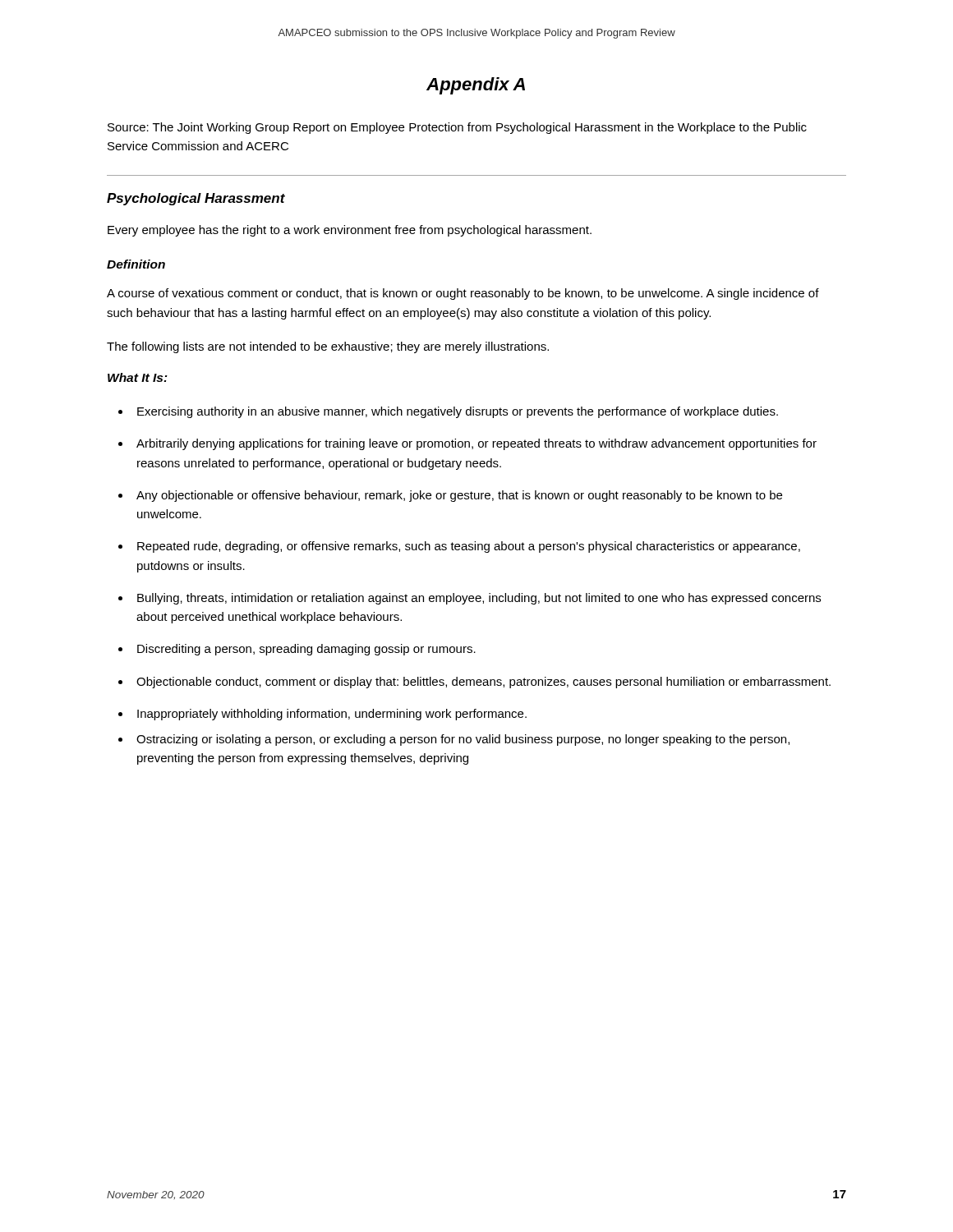Locate the list item that reads "Any objectionable or offensive behaviour, remark, joke"
This screenshot has width=953, height=1232.
click(489, 504)
